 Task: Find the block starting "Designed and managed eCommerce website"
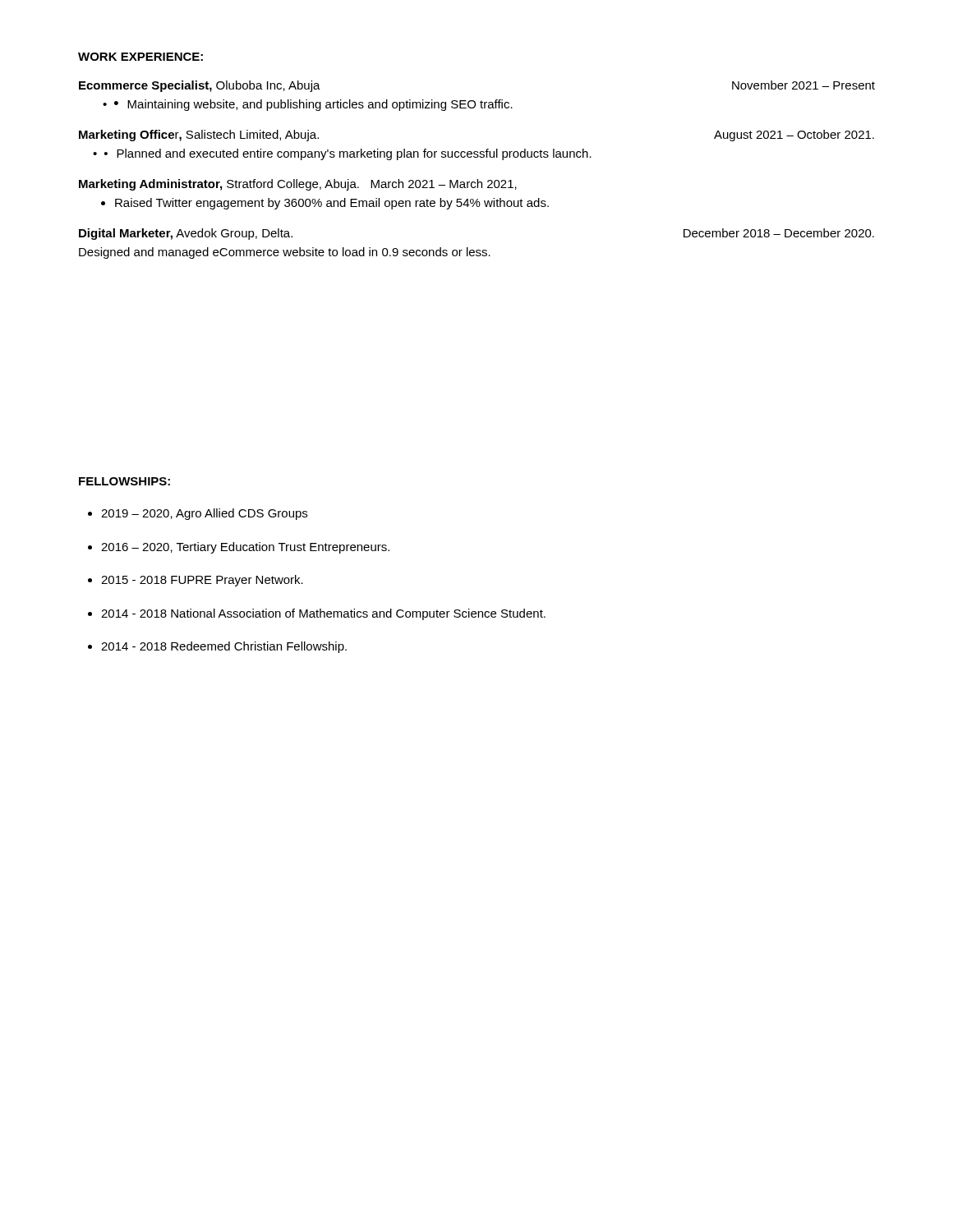[285, 252]
